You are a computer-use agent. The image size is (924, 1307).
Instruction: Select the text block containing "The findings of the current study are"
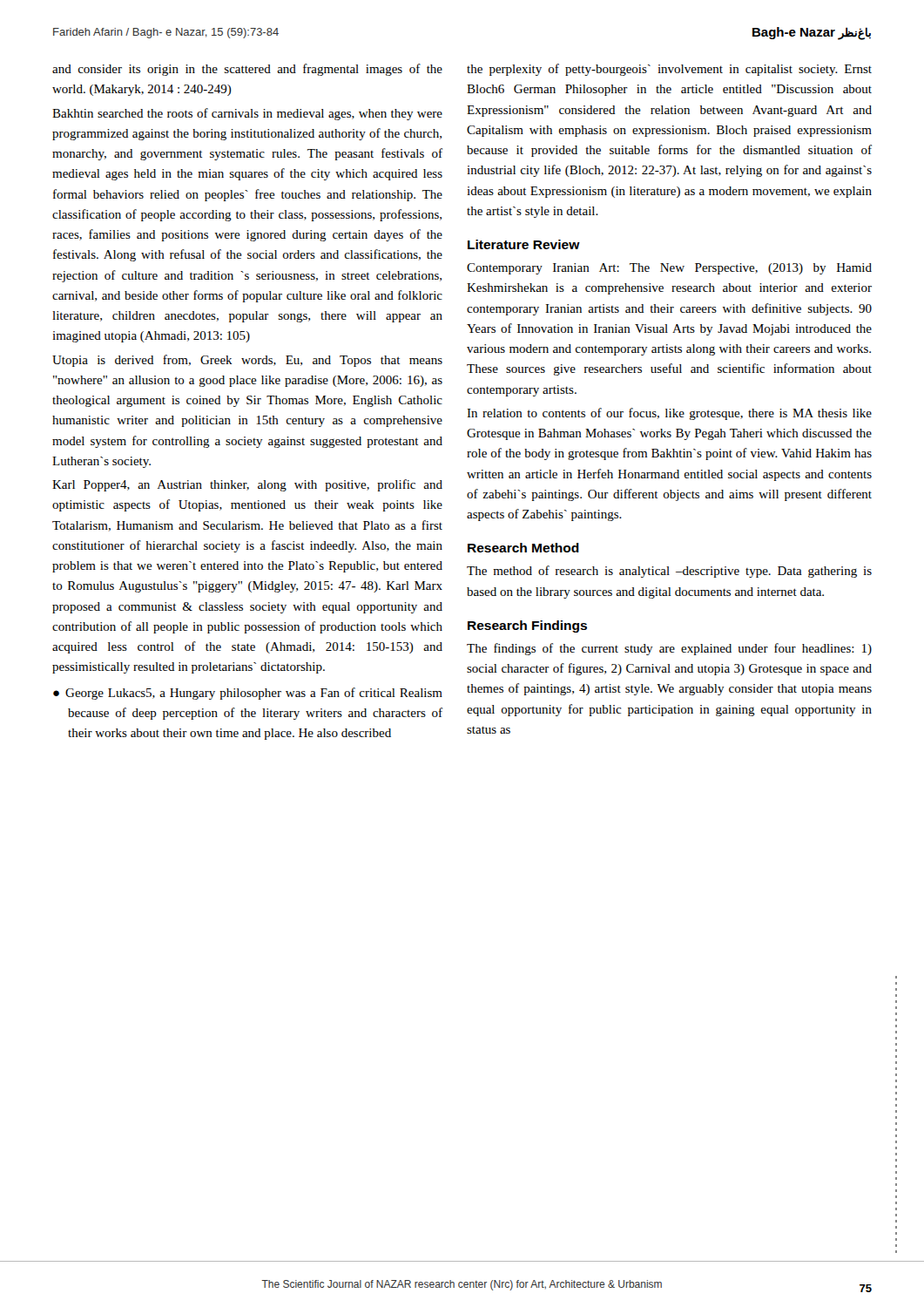click(x=669, y=689)
